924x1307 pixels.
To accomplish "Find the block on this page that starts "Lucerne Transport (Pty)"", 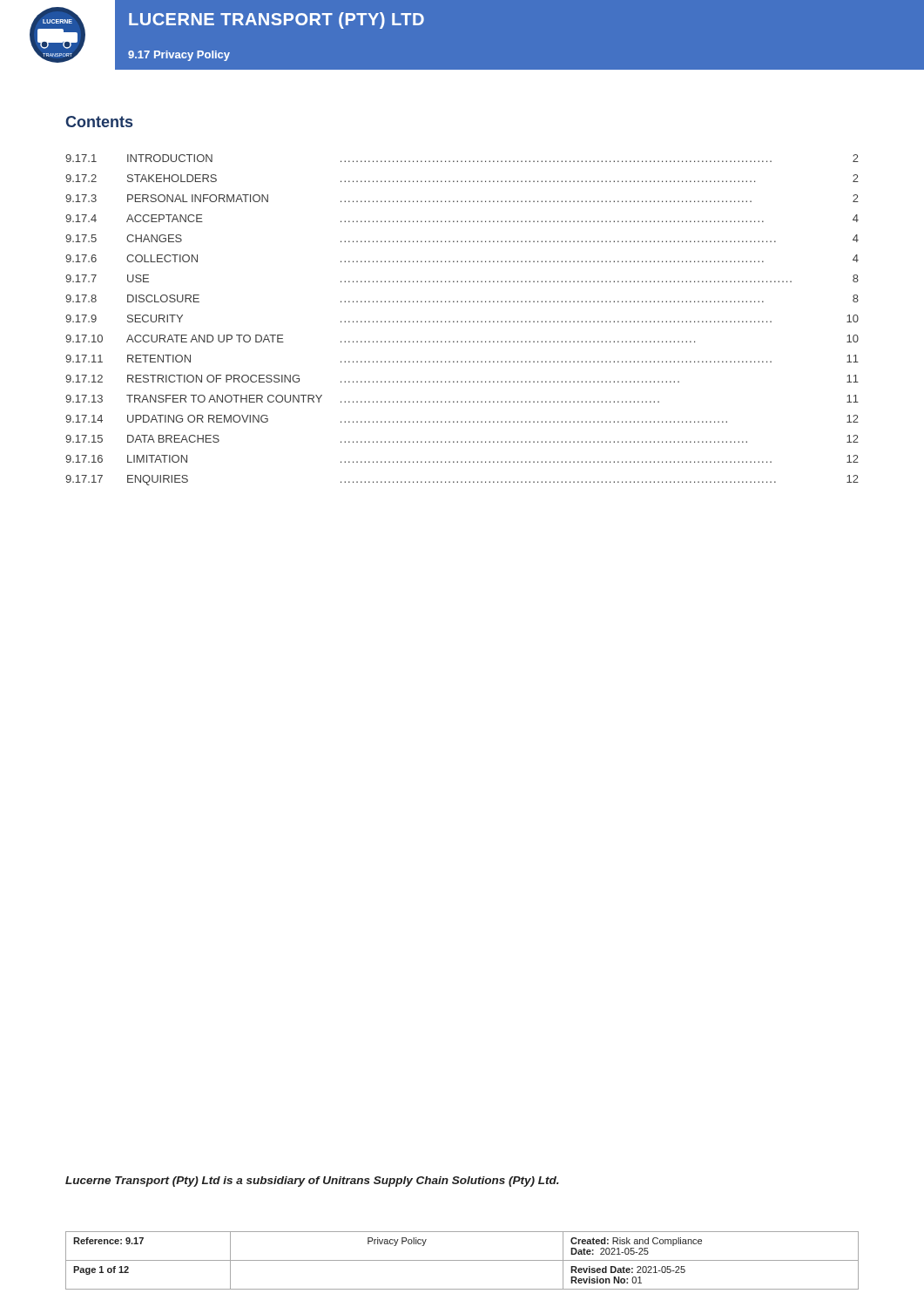I will tap(312, 1180).
